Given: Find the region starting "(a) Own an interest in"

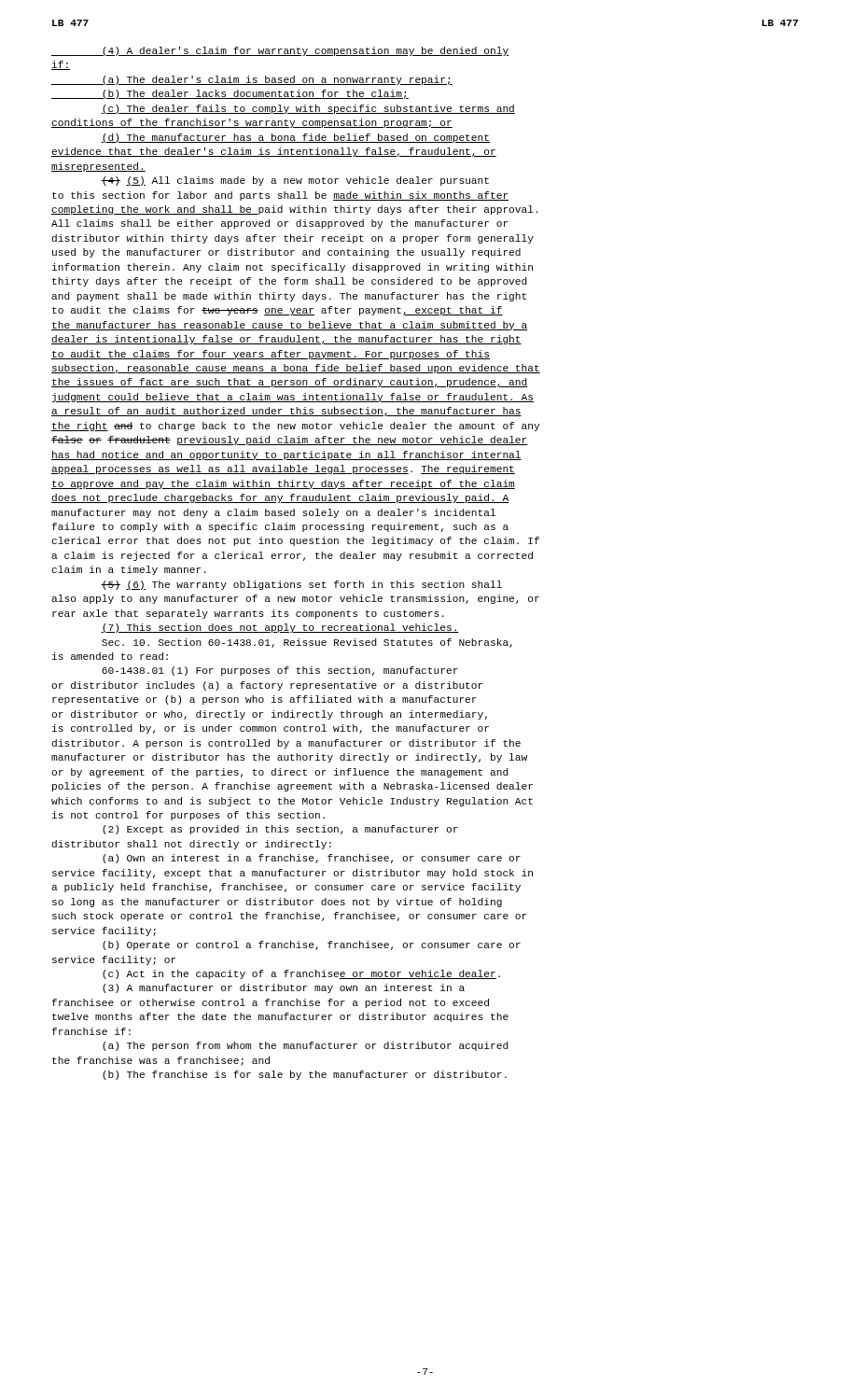Looking at the screenshot, I should pyautogui.click(x=425, y=896).
